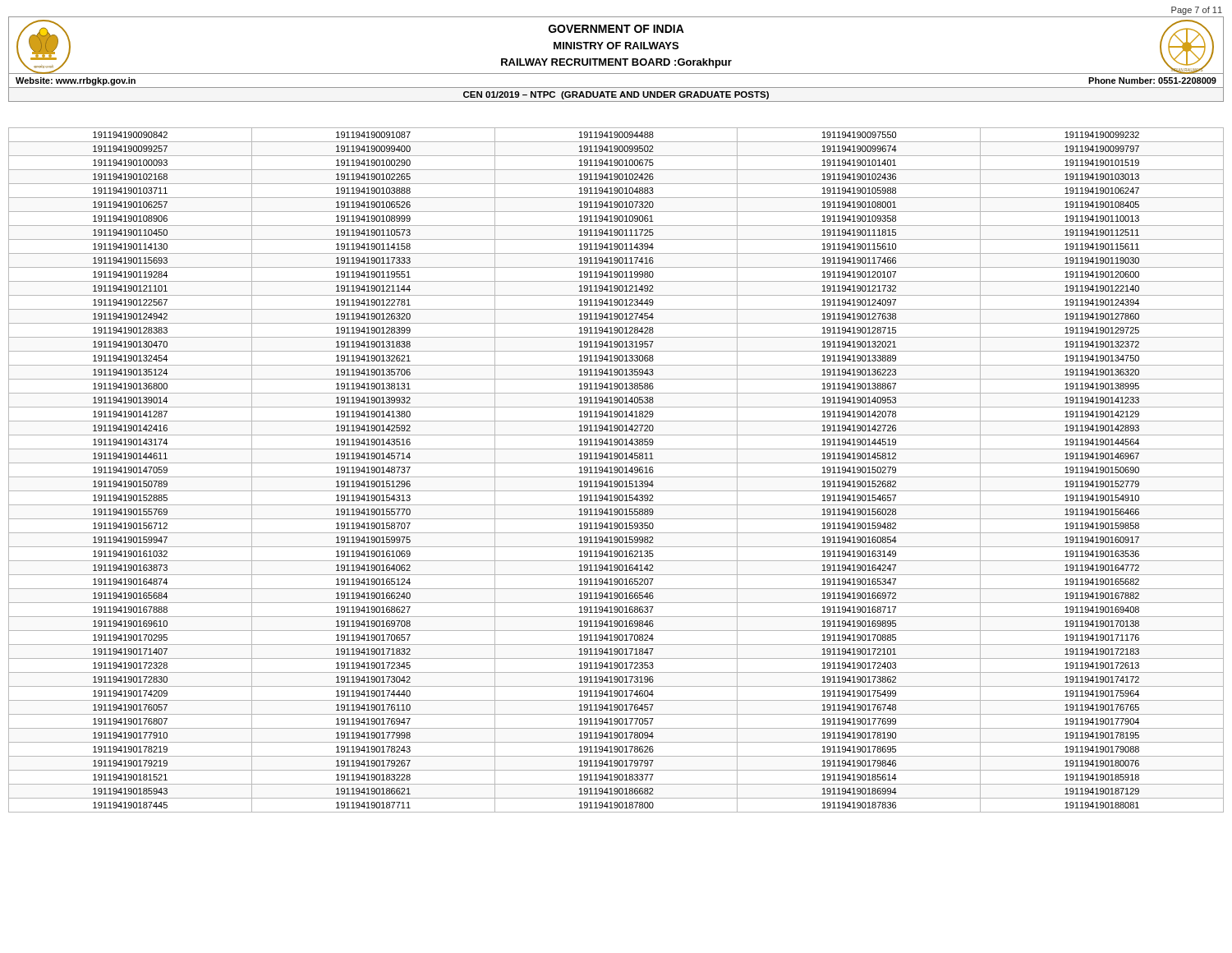Image resolution: width=1232 pixels, height=953 pixels.
Task: Find the text that reads "Website: www.rrbgkp.gov.in"
Action: (x=76, y=81)
